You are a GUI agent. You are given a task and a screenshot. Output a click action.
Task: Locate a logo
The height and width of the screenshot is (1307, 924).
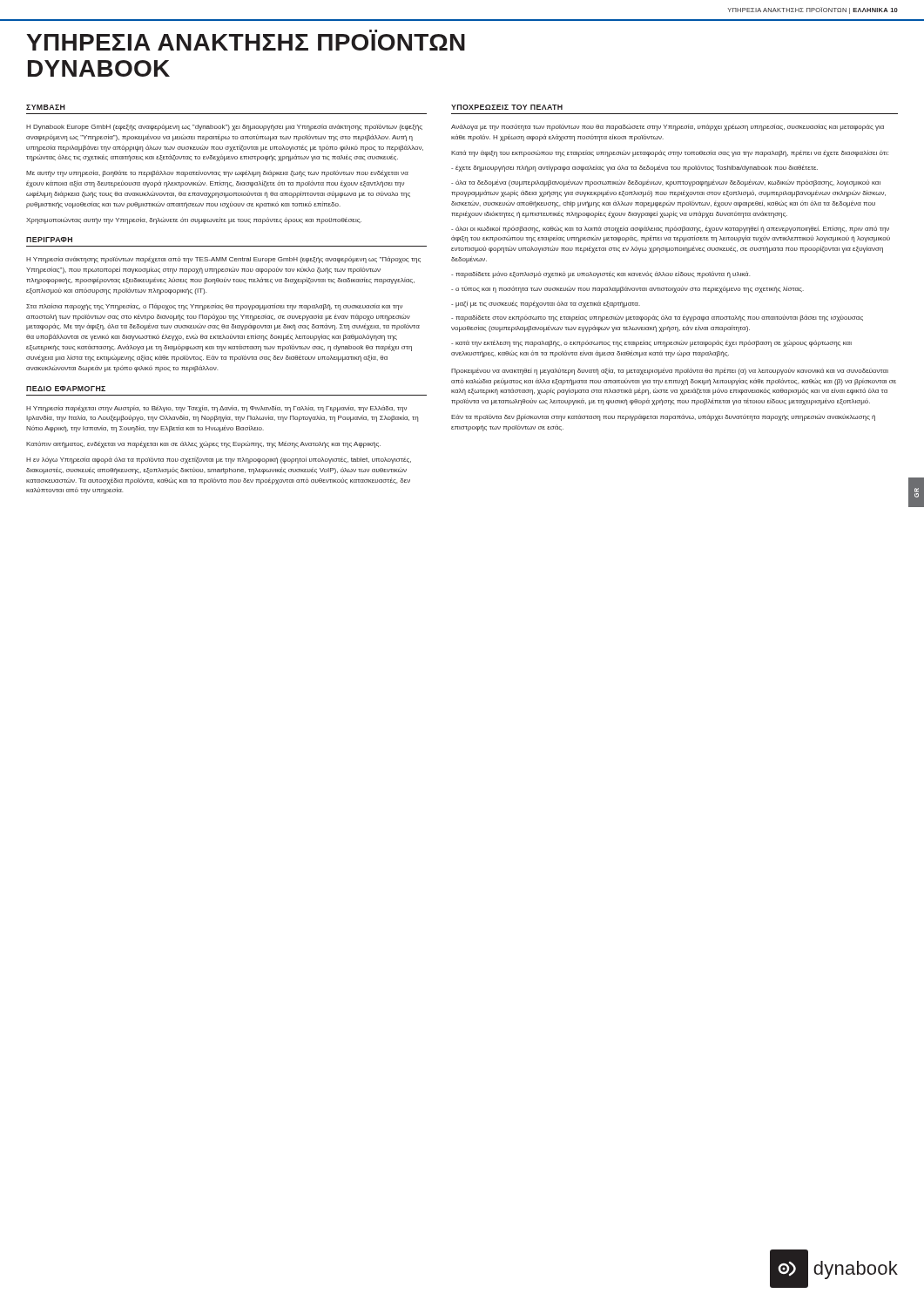(x=834, y=1269)
